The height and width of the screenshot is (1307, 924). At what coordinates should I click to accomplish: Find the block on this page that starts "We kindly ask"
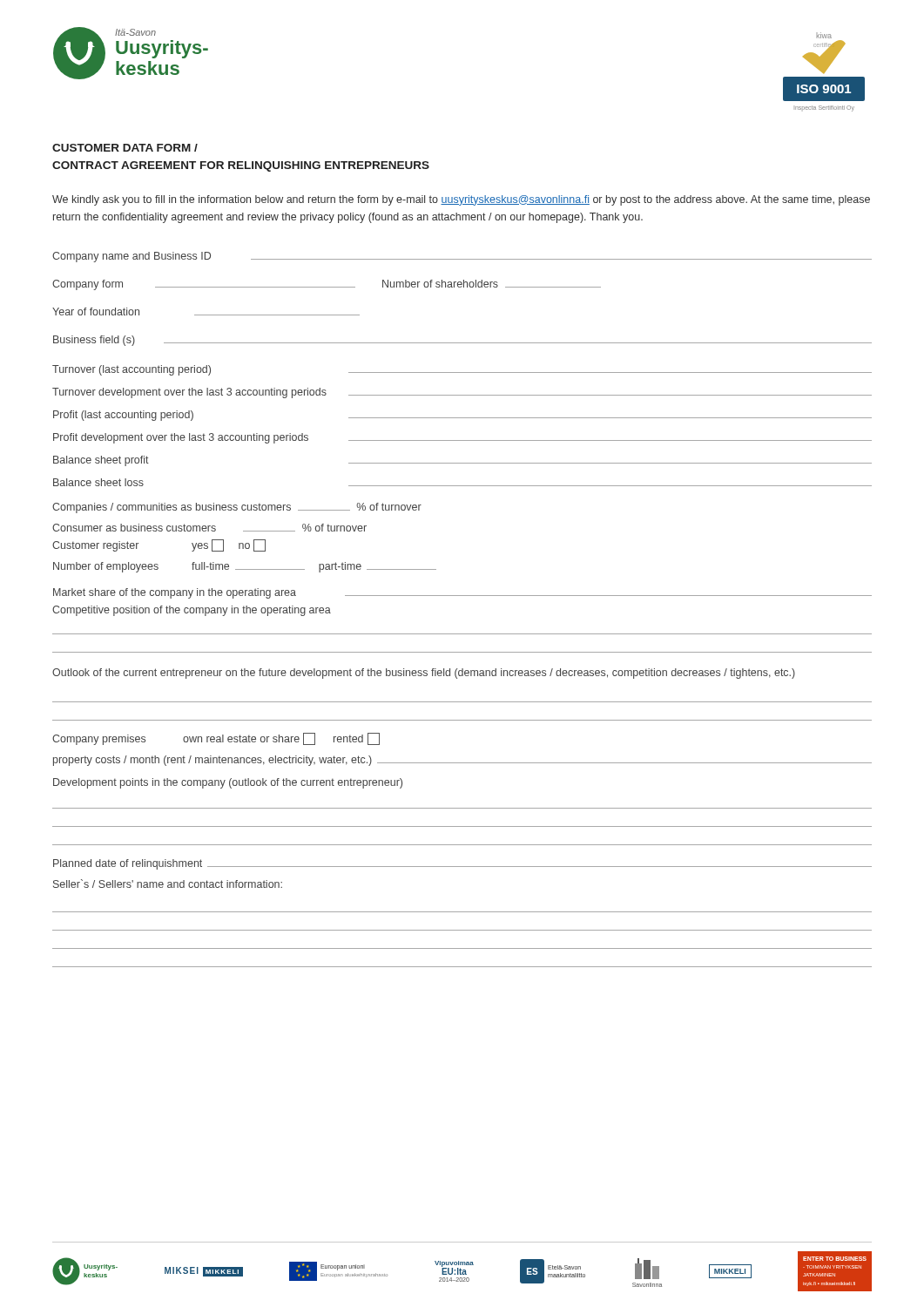461,208
